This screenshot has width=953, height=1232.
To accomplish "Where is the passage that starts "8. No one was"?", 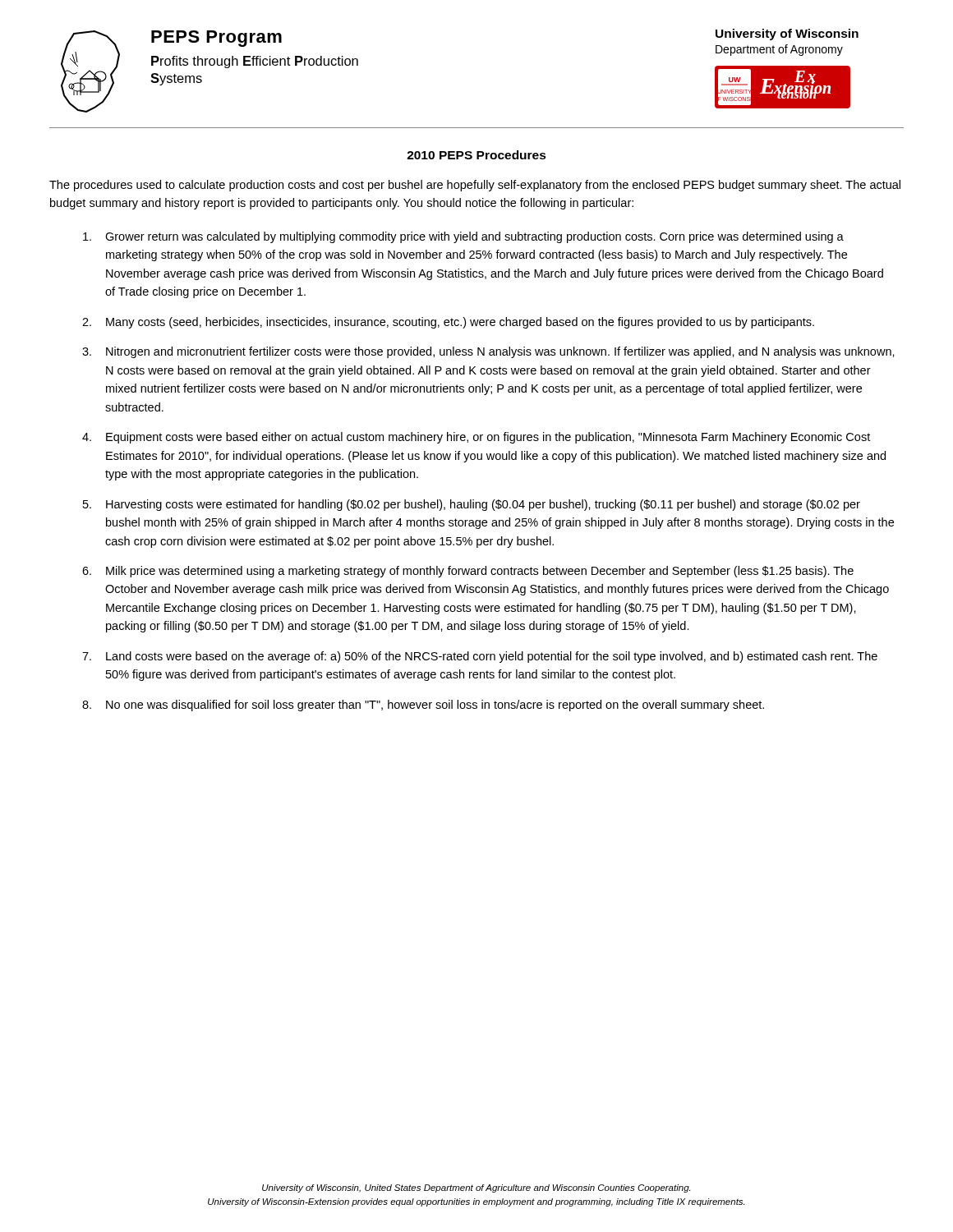I will click(489, 705).
